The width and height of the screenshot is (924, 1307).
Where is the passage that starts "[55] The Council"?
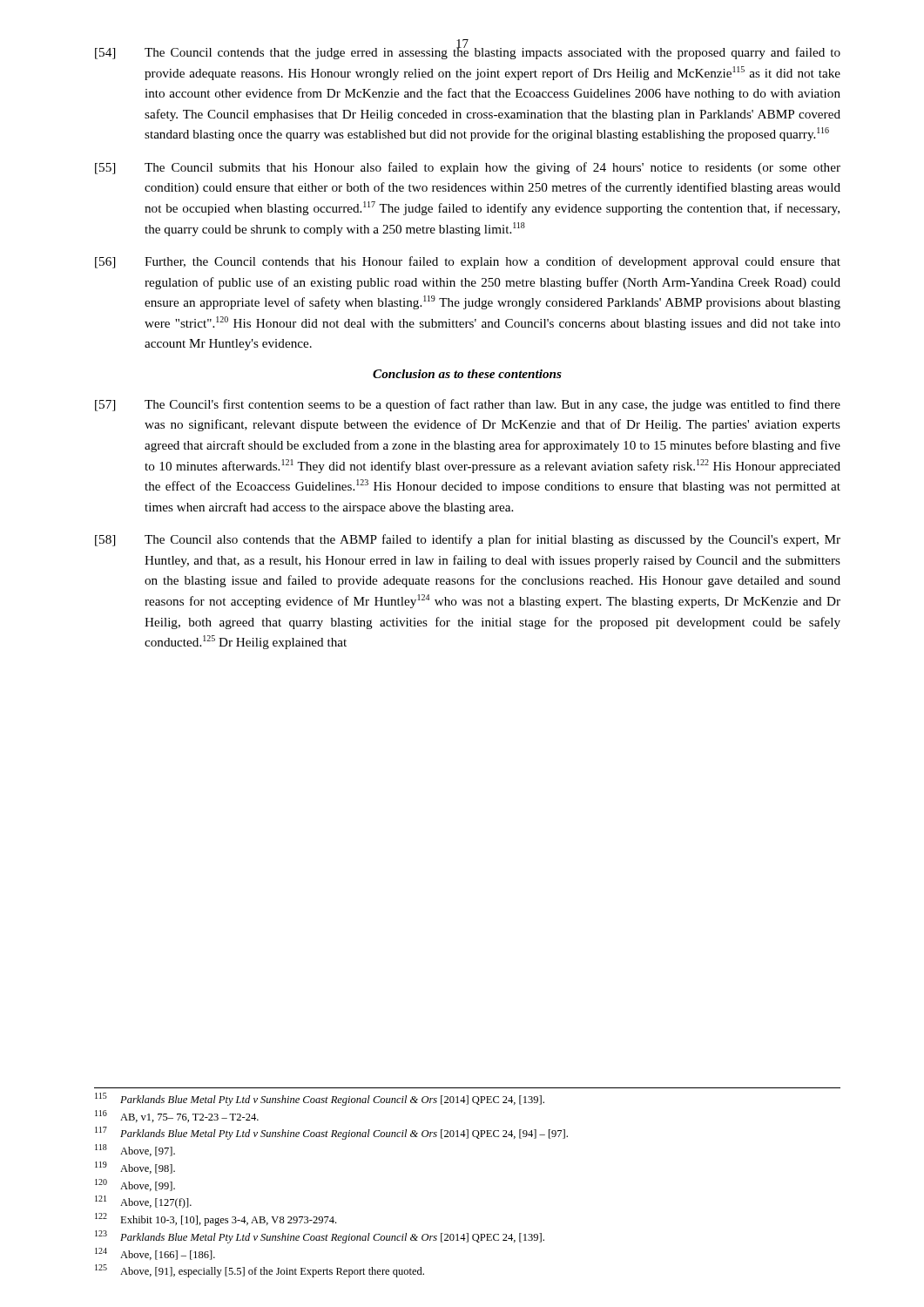click(x=467, y=198)
